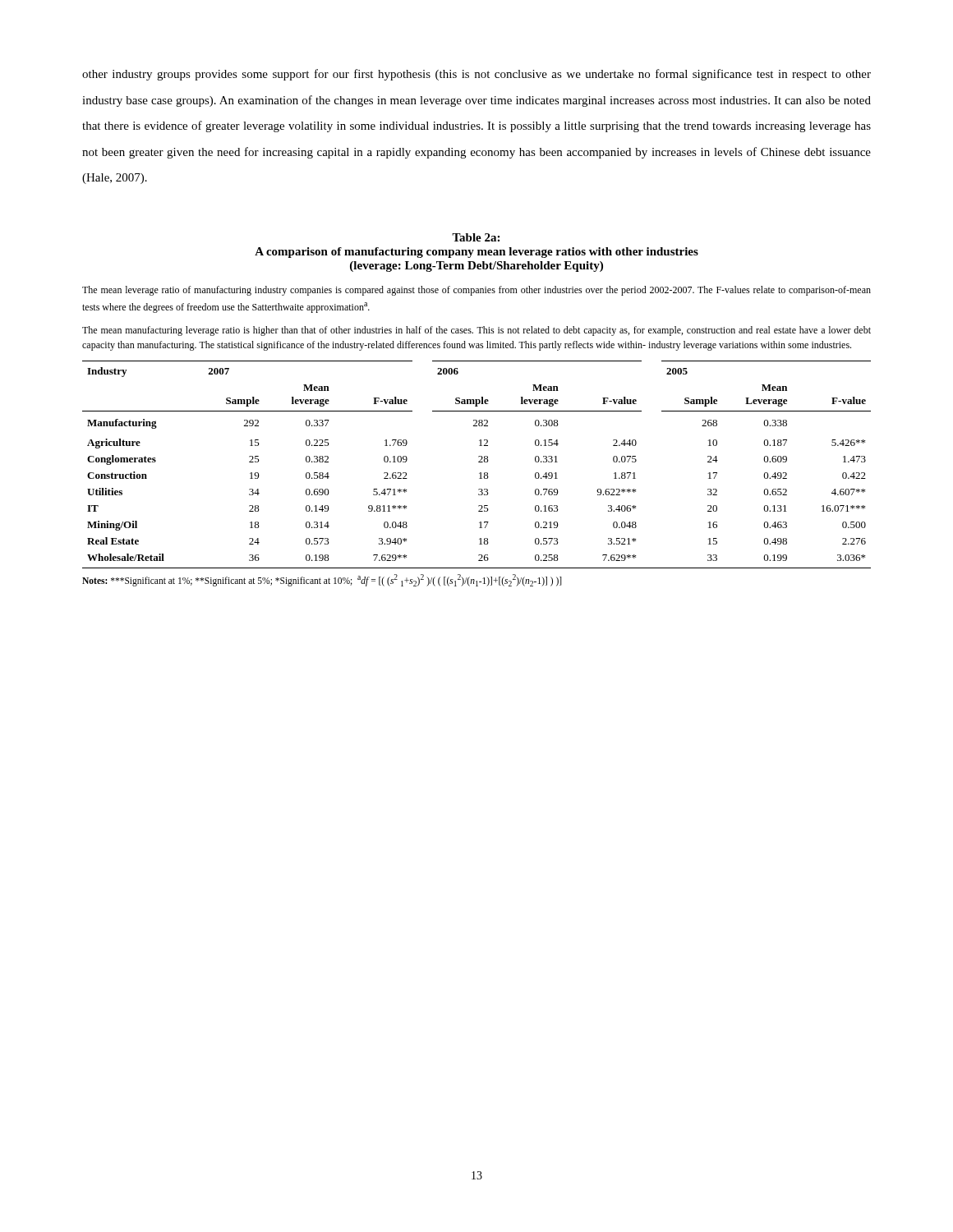This screenshot has height=1232, width=953.
Task: Find the text block that says "The mean manufacturing leverage ratio is higher"
Action: pos(476,337)
